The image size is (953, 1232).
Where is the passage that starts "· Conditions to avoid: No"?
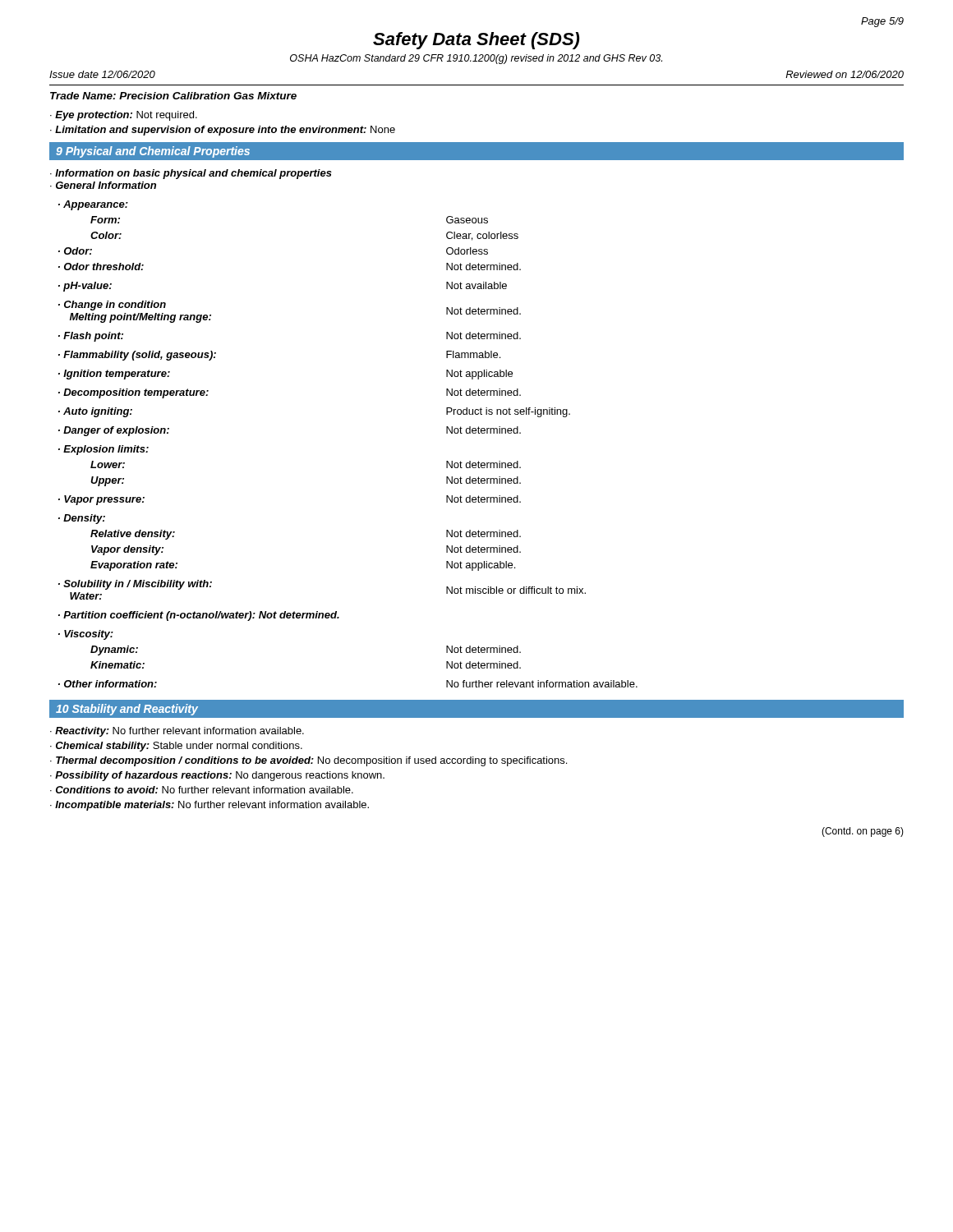coord(202,790)
